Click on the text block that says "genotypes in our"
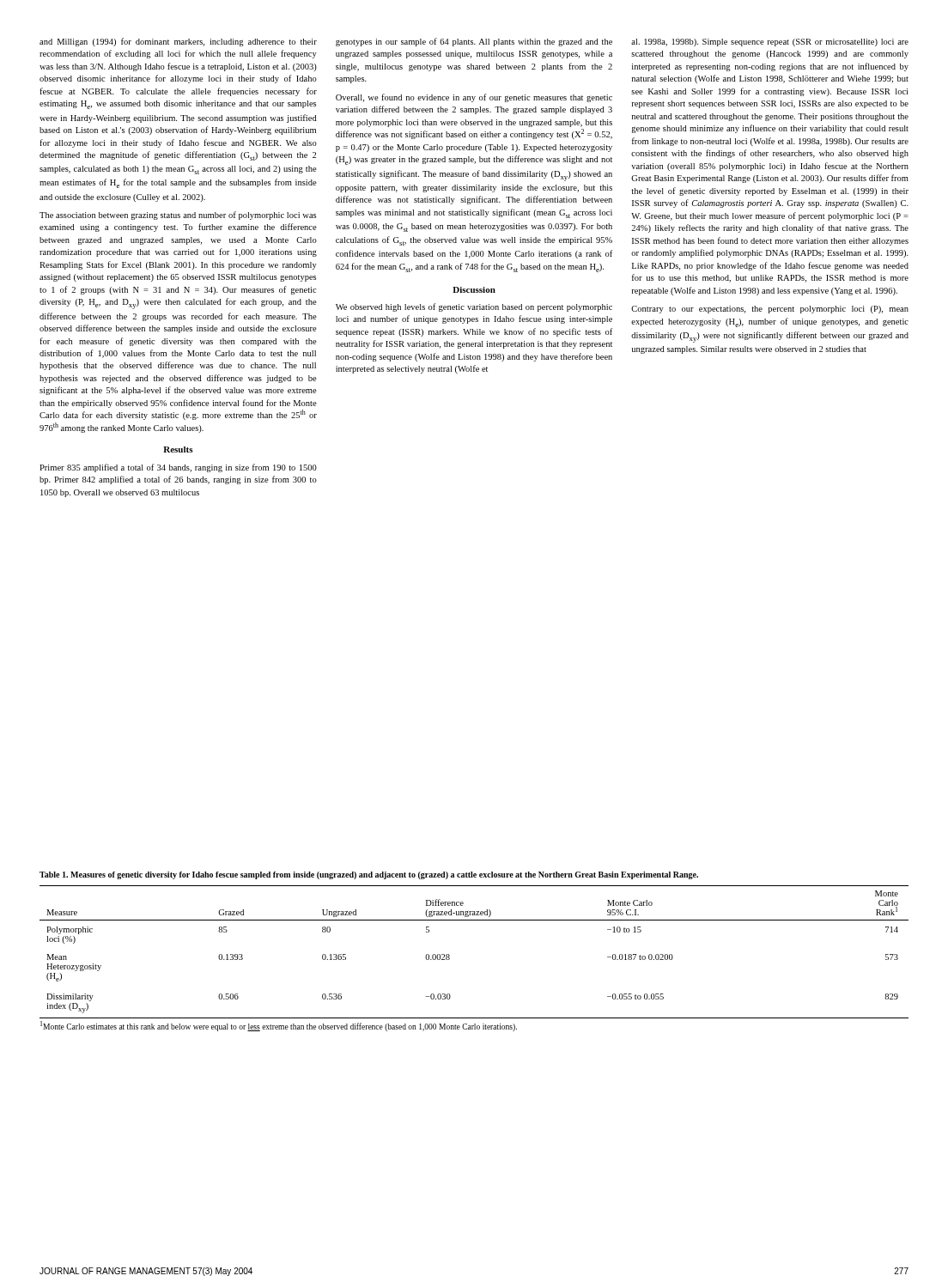This screenshot has height=1288, width=948. [x=474, y=155]
